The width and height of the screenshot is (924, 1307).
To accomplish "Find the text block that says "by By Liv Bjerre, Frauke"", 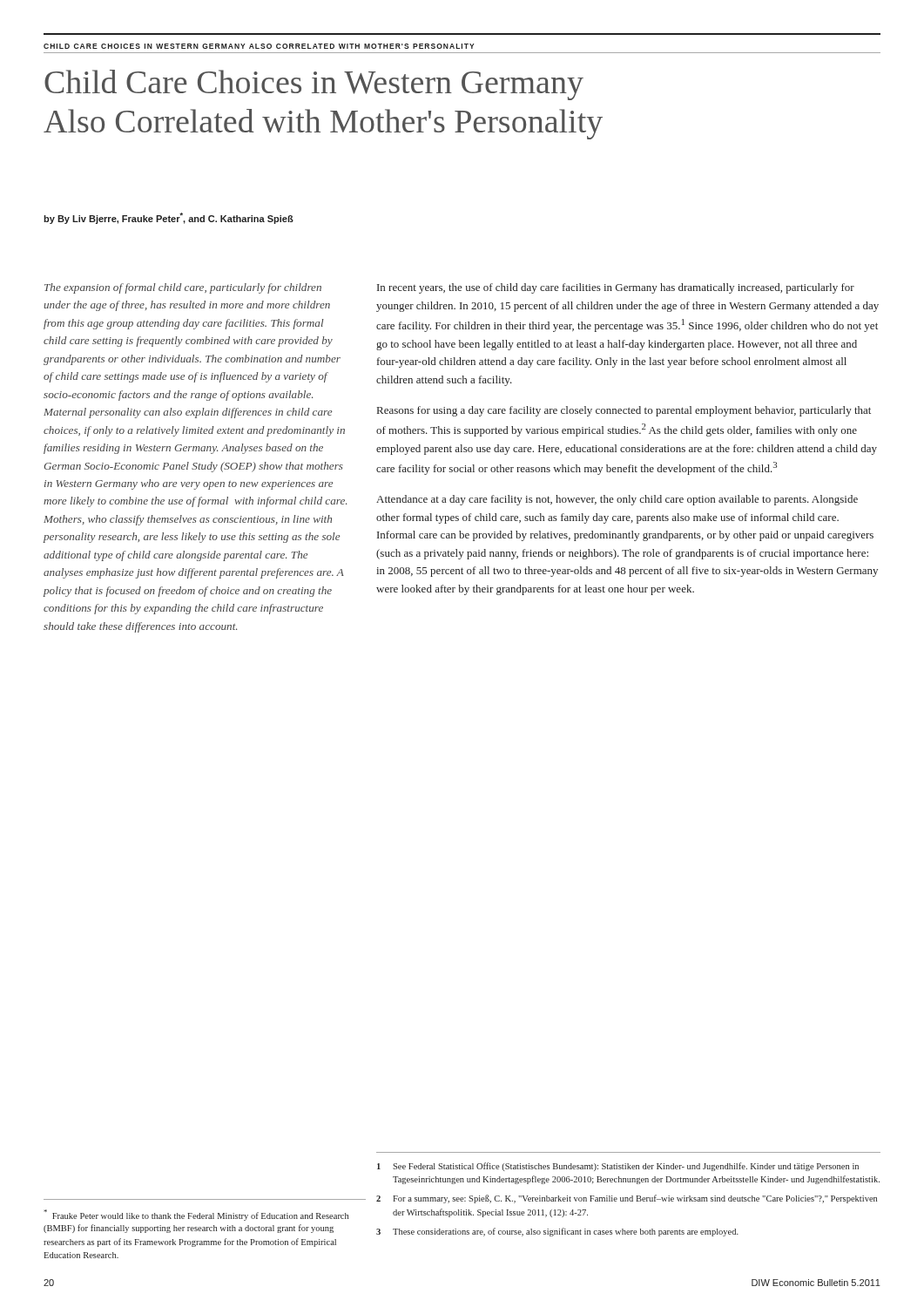I will (169, 218).
